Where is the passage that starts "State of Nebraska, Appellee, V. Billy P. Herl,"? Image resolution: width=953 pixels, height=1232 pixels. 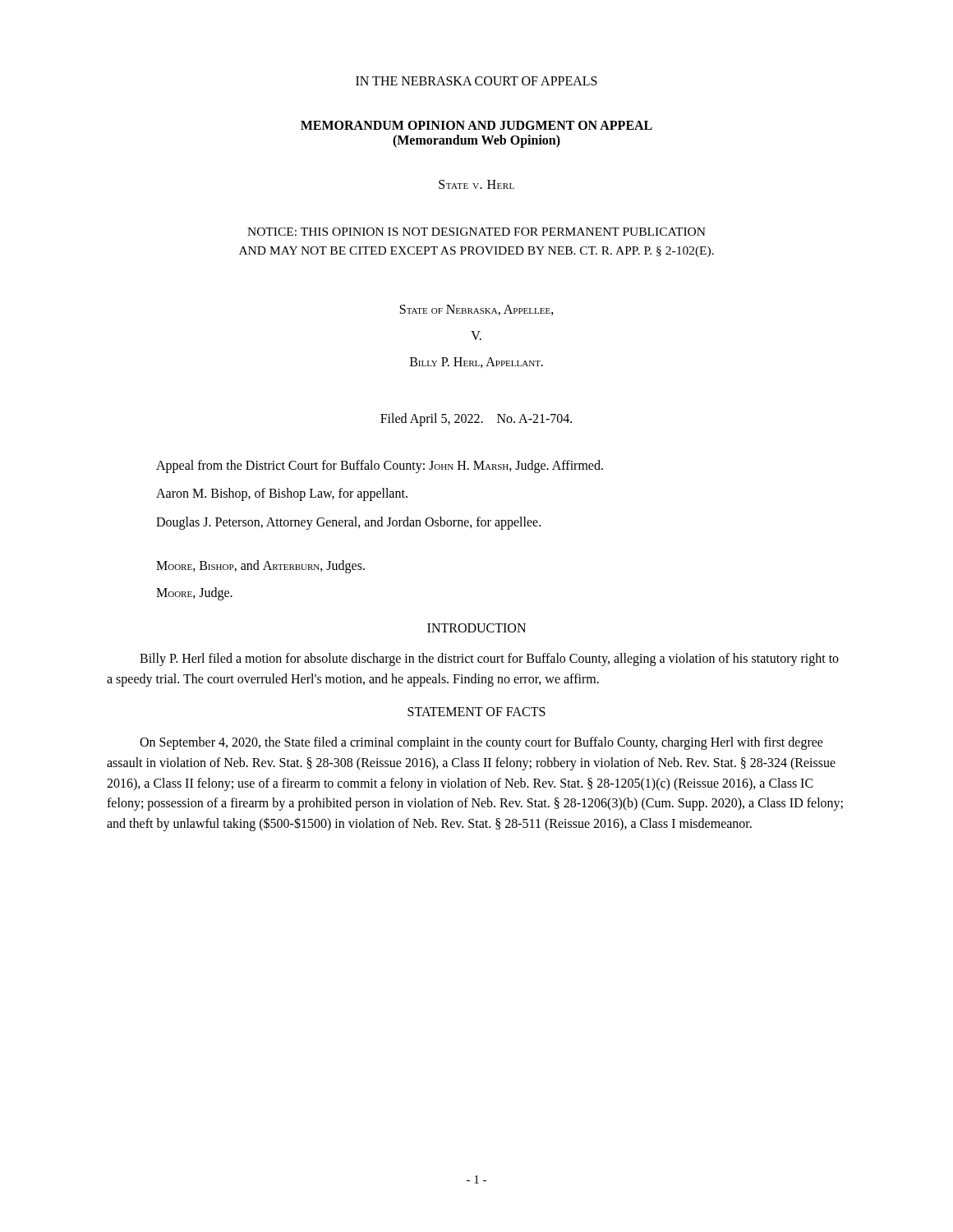[476, 335]
